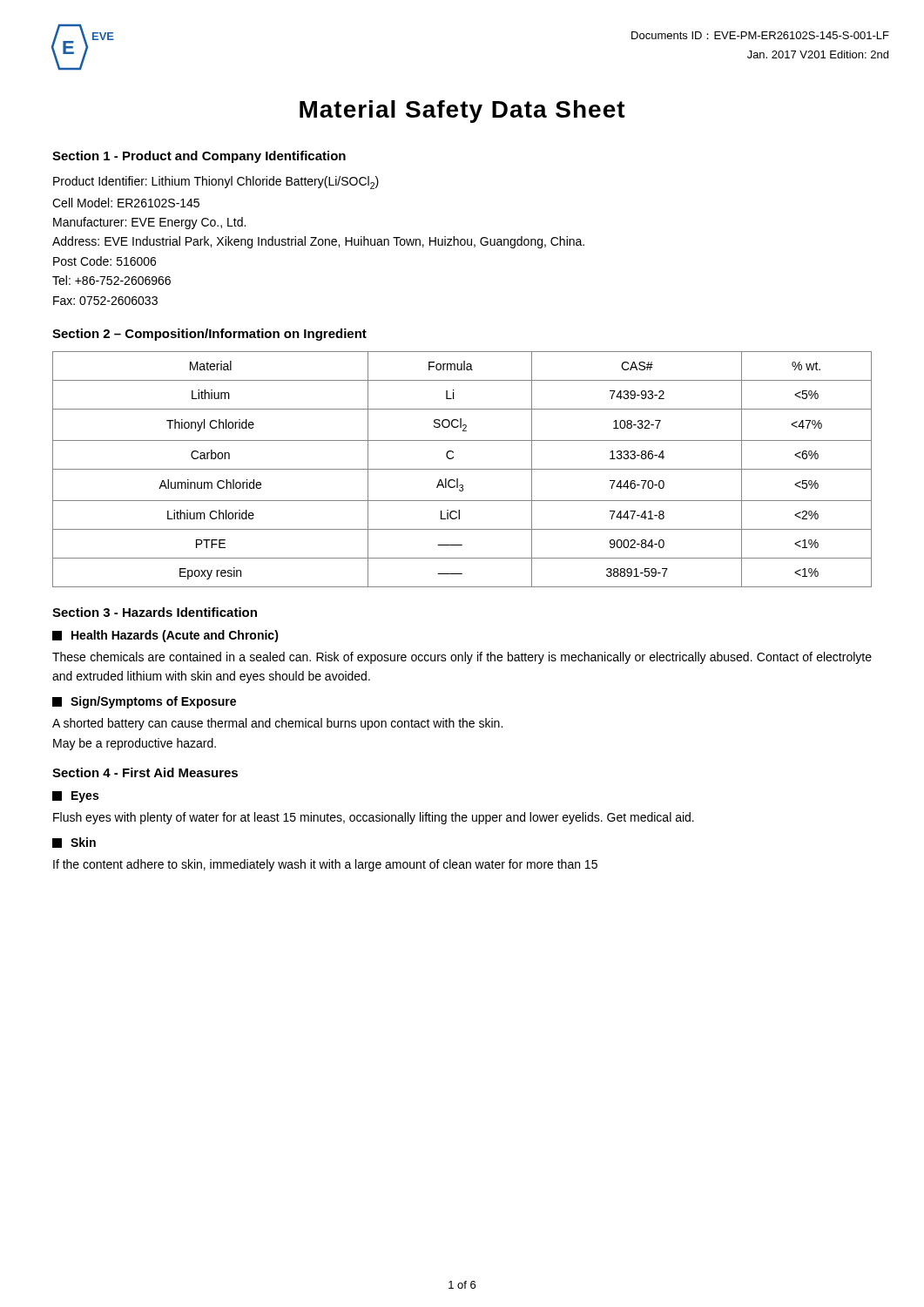Select the text block containing "Flush eyes with plenty of water for at"
The height and width of the screenshot is (1307, 924).
click(x=374, y=817)
